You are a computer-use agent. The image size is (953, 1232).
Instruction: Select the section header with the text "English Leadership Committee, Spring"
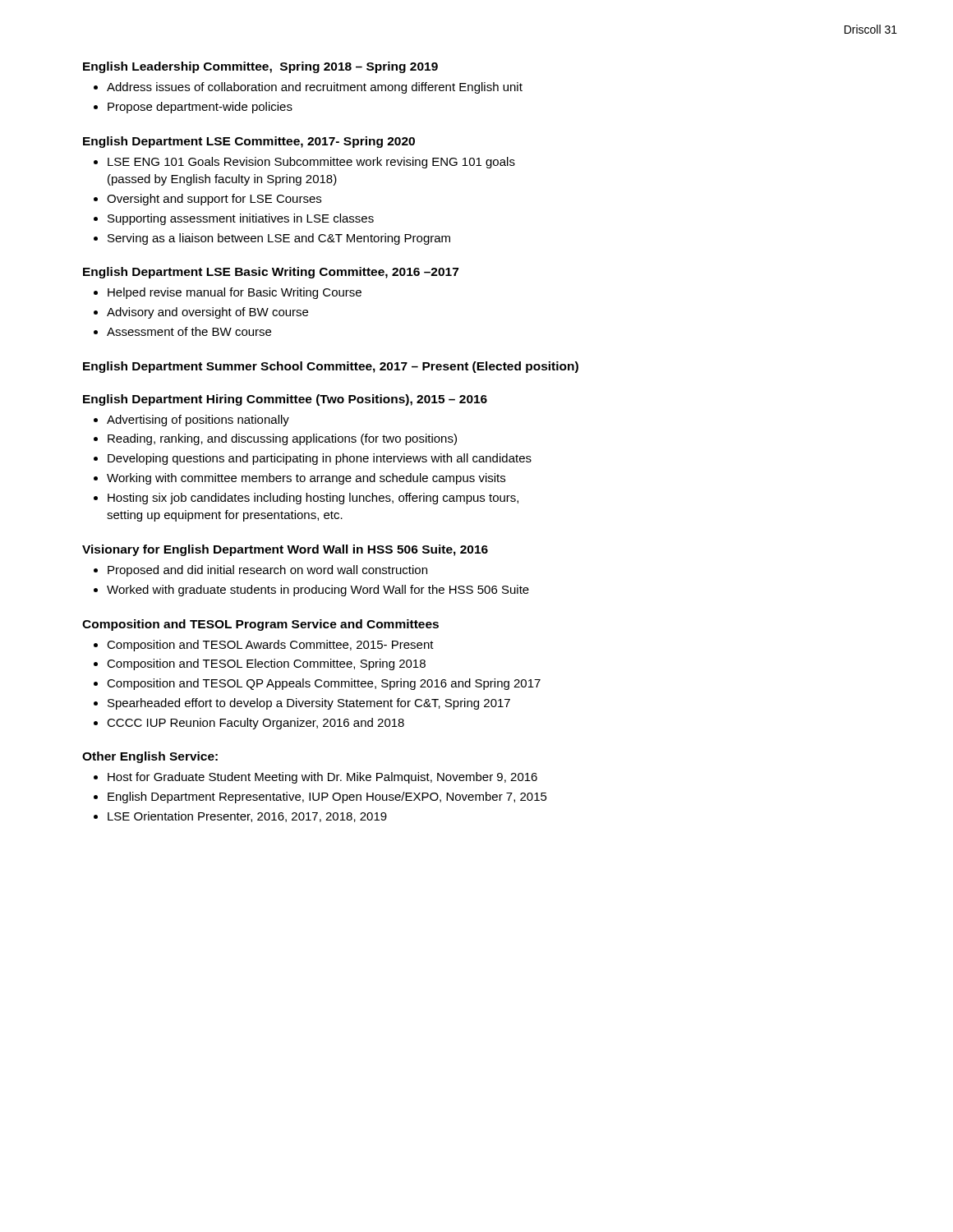260,66
